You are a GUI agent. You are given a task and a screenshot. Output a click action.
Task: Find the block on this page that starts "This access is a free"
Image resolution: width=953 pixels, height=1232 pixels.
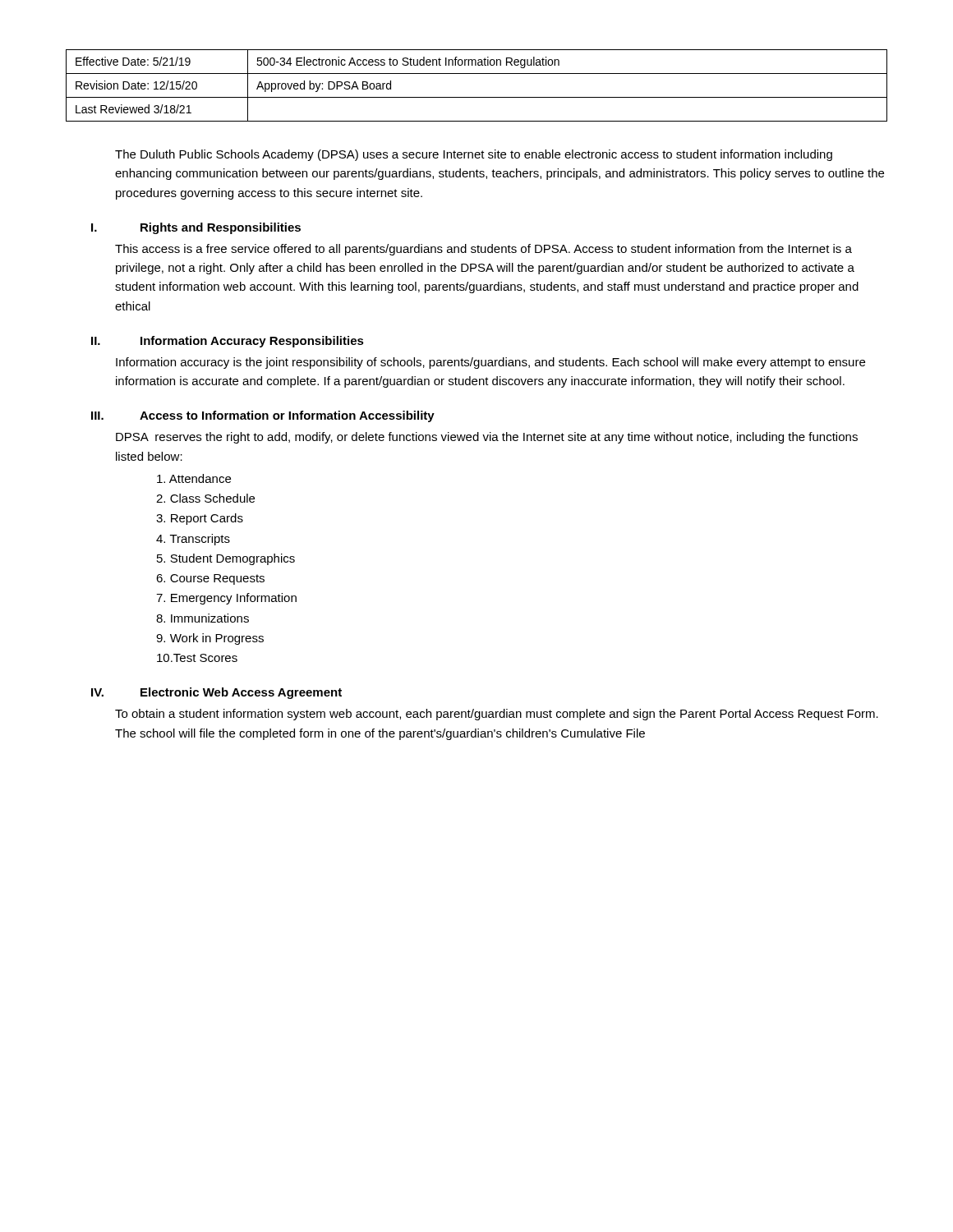pos(487,277)
